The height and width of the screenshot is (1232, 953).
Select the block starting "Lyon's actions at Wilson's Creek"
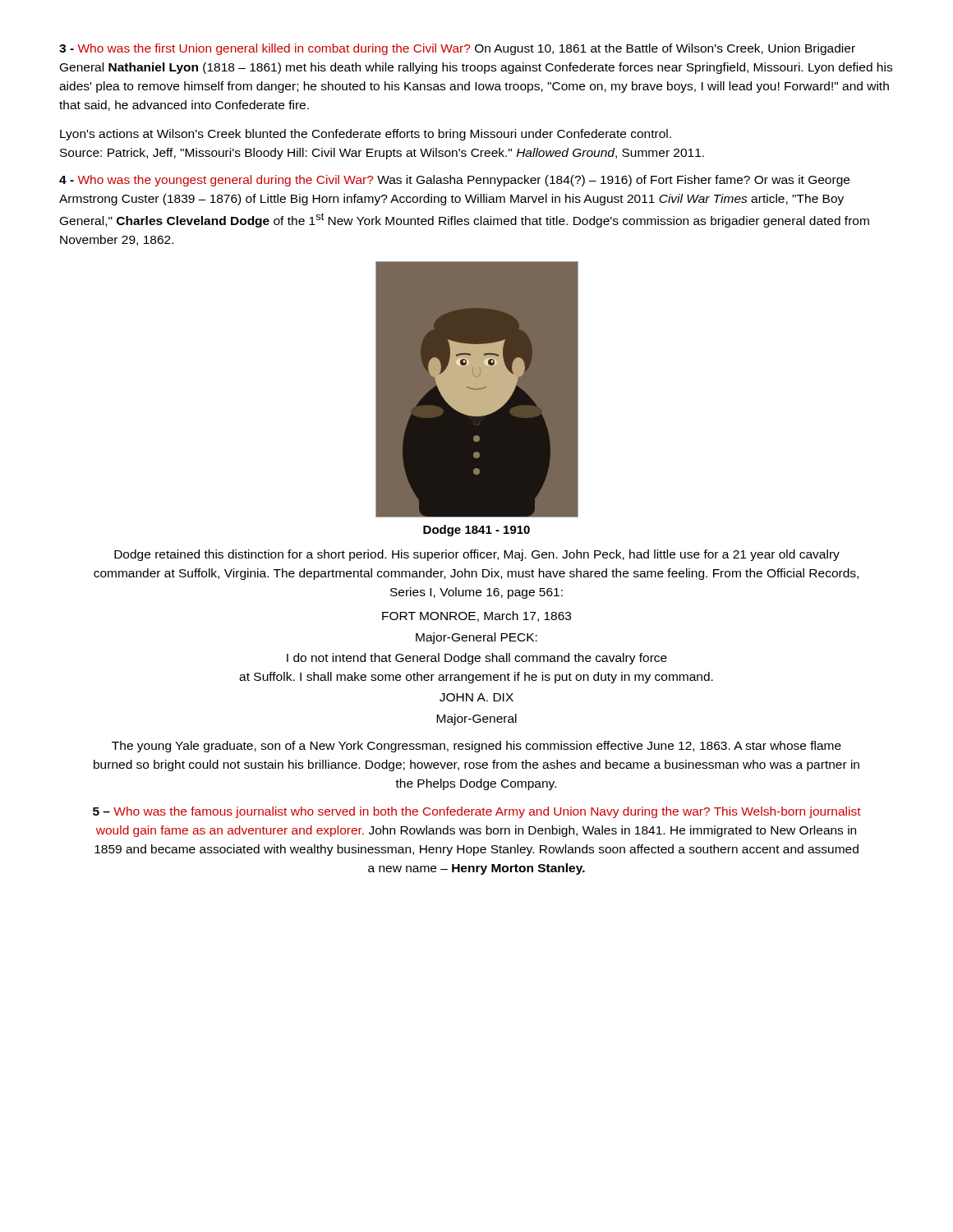tap(366, 133)
